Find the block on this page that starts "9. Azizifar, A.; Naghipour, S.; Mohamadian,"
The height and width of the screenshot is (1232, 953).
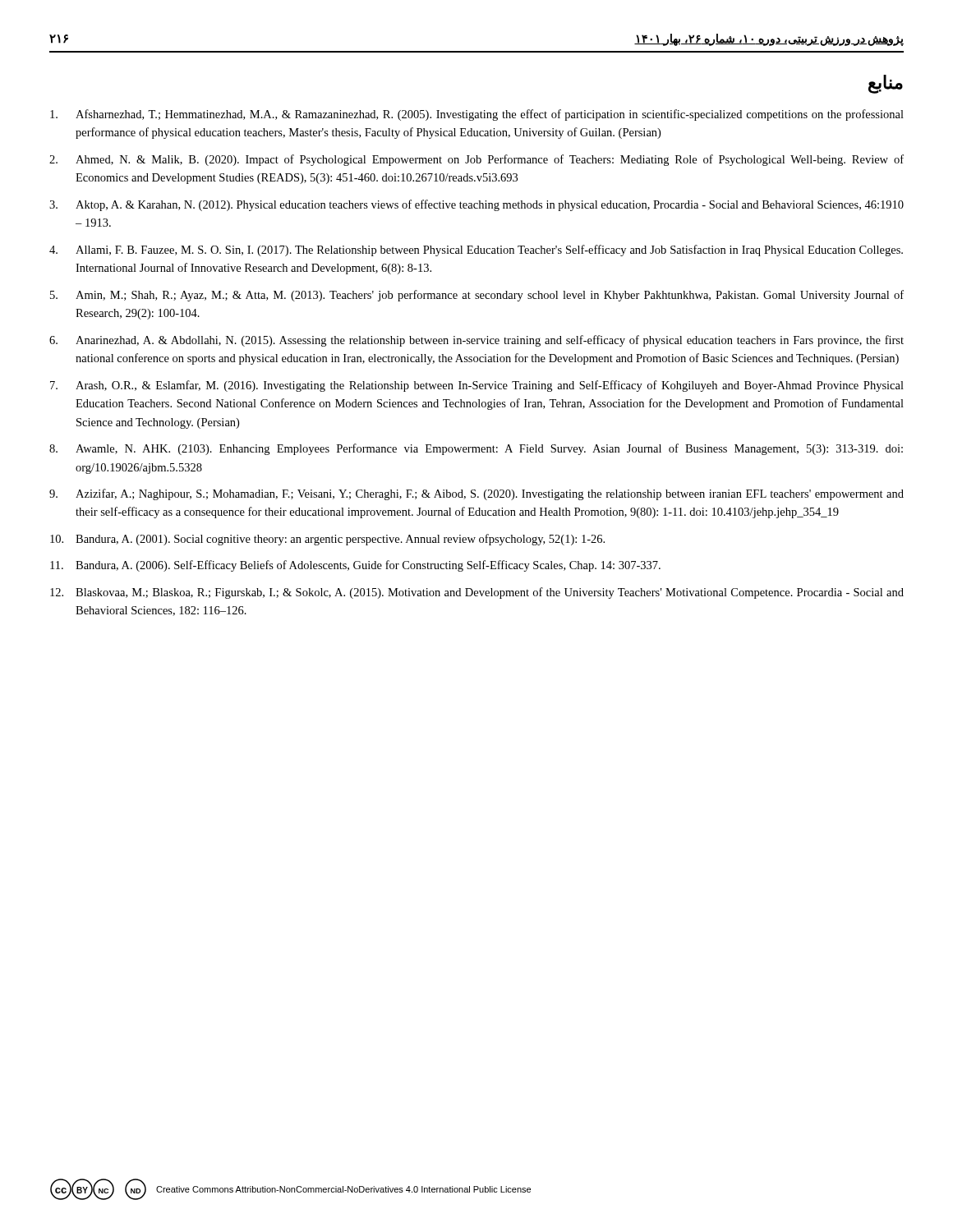point(476,503)
